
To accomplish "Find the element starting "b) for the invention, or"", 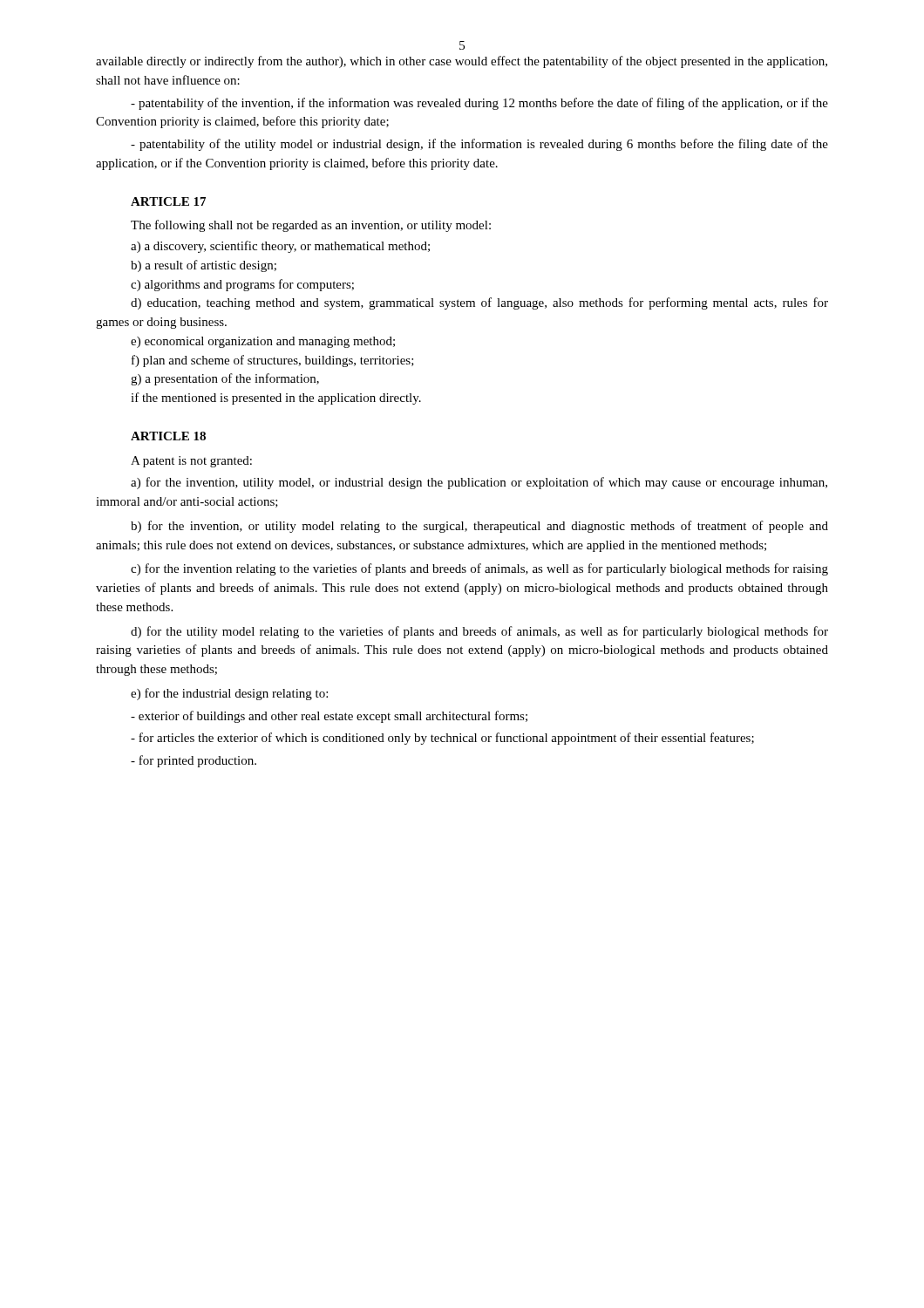I will click(x=462, y=536).
